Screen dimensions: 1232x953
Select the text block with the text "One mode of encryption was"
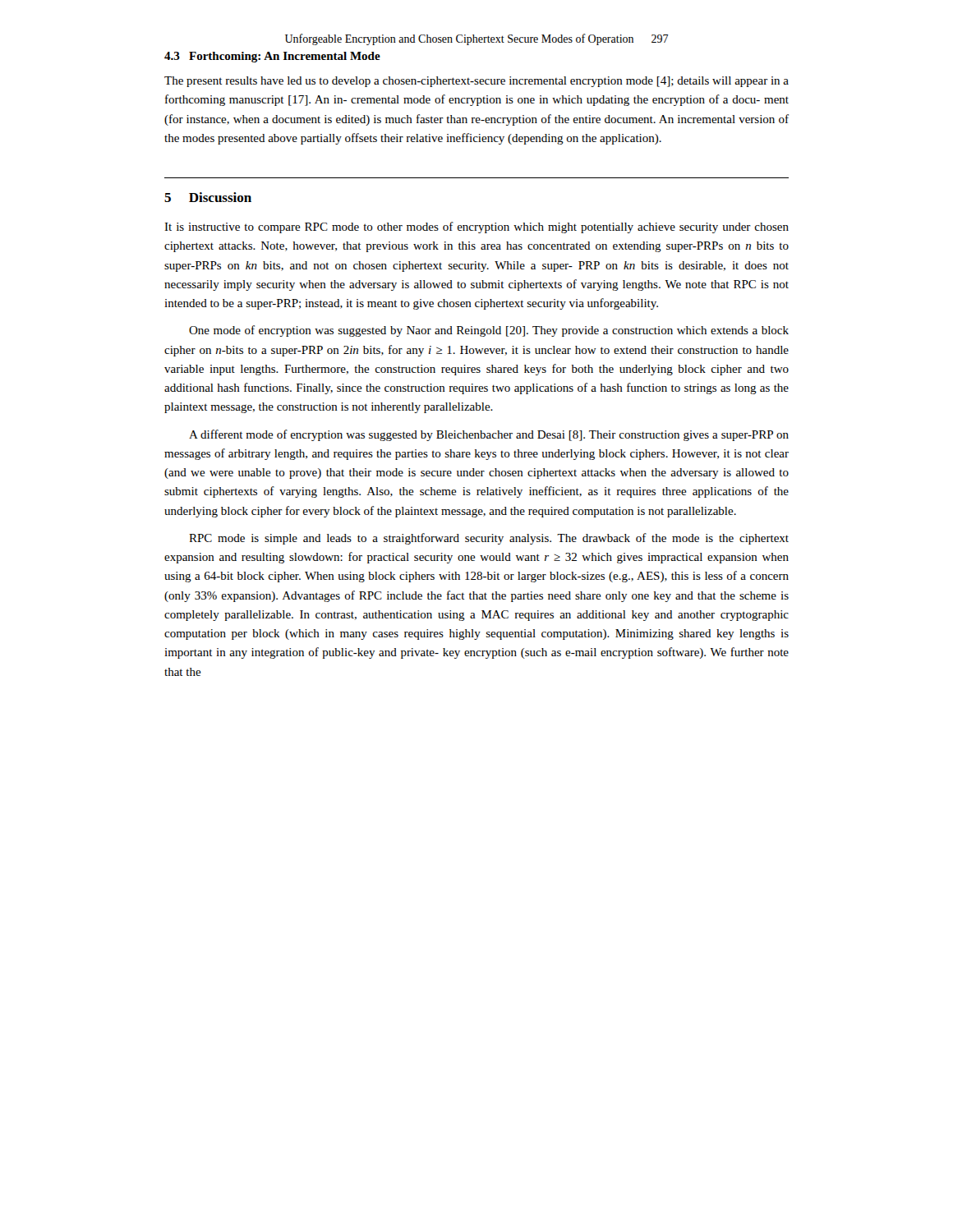pos(476,369)
